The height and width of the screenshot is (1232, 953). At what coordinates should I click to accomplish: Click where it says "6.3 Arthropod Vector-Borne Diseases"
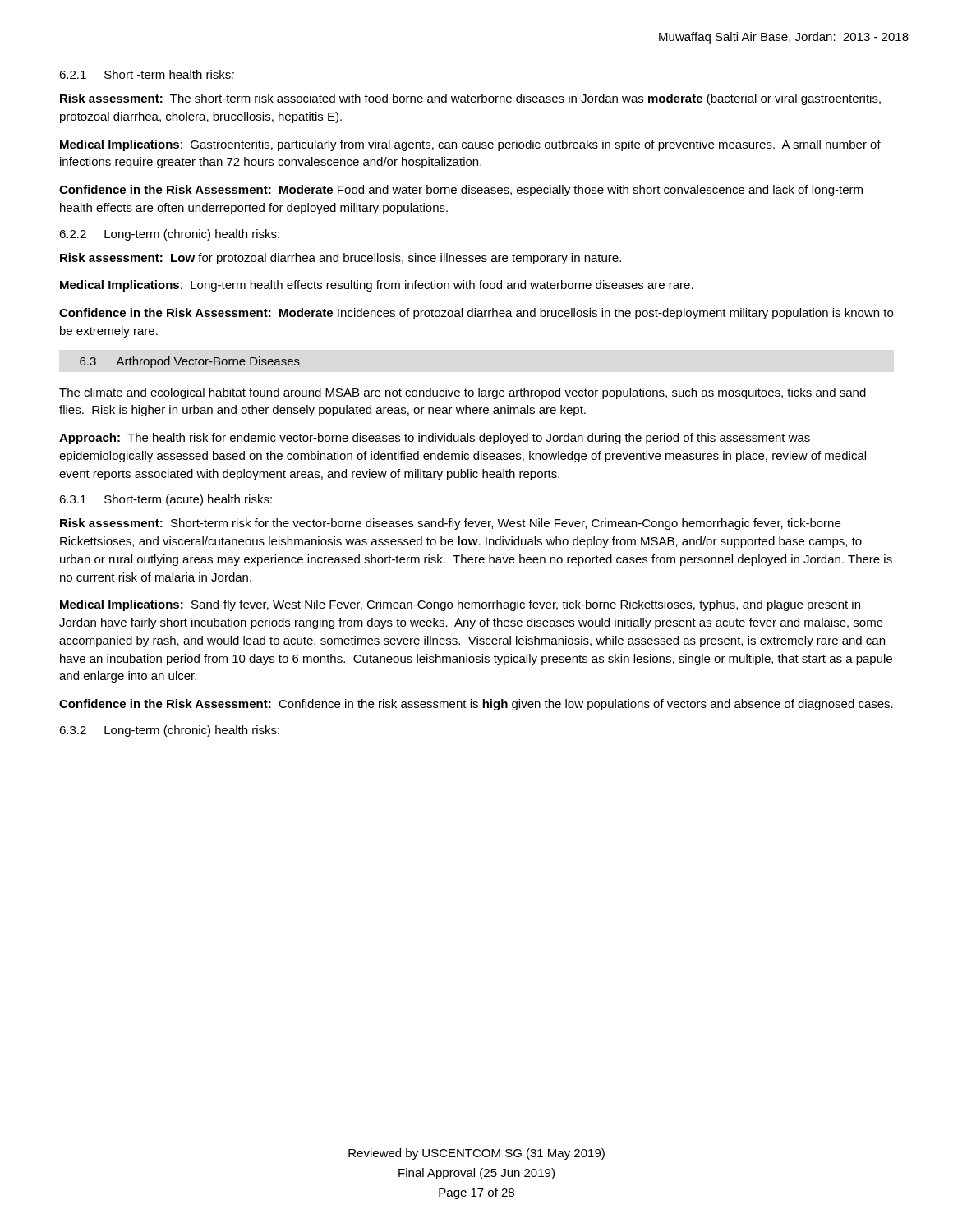(x=184, y=361)
